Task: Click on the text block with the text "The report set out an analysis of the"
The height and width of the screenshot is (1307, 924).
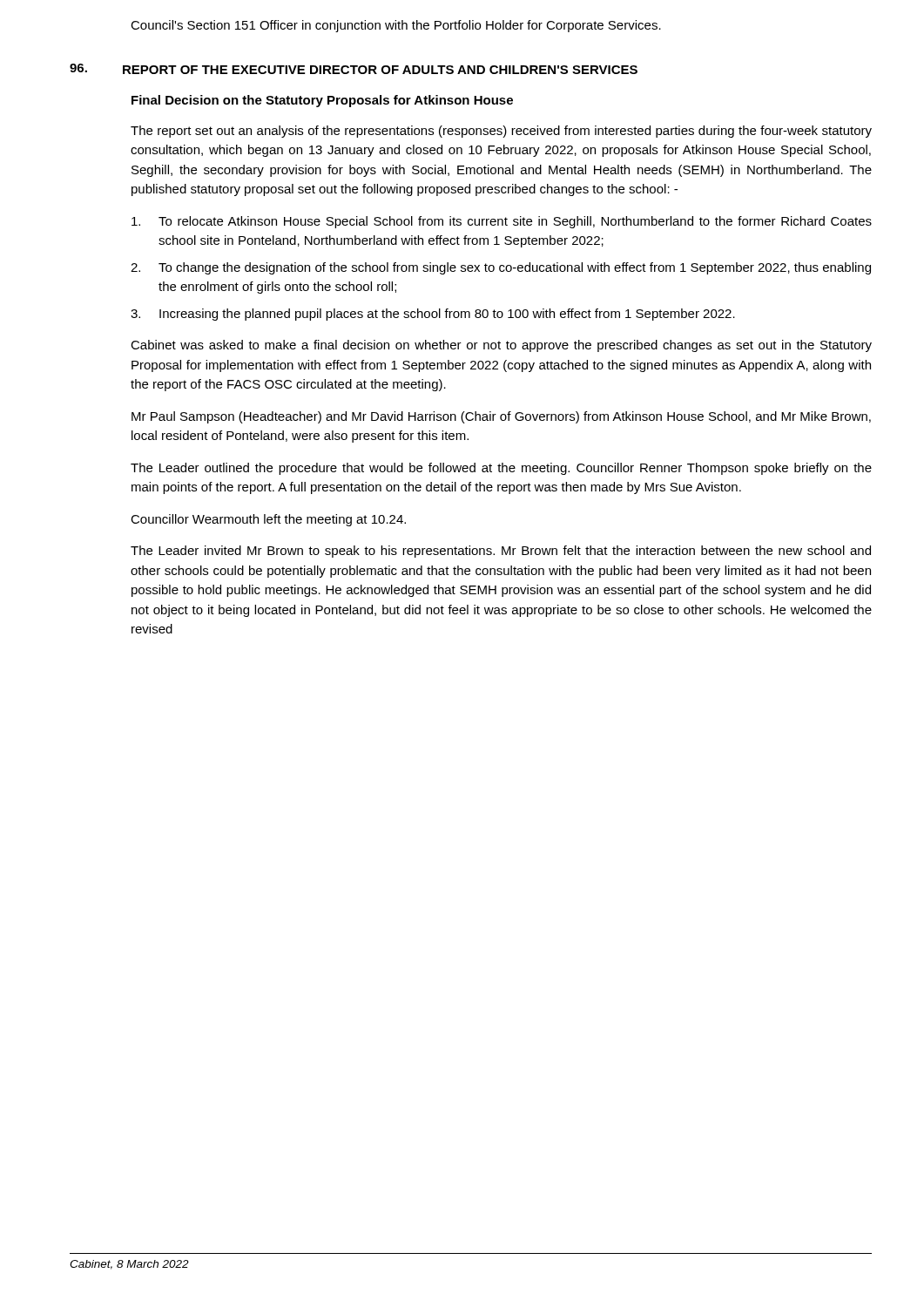Action: pos(501,159)
